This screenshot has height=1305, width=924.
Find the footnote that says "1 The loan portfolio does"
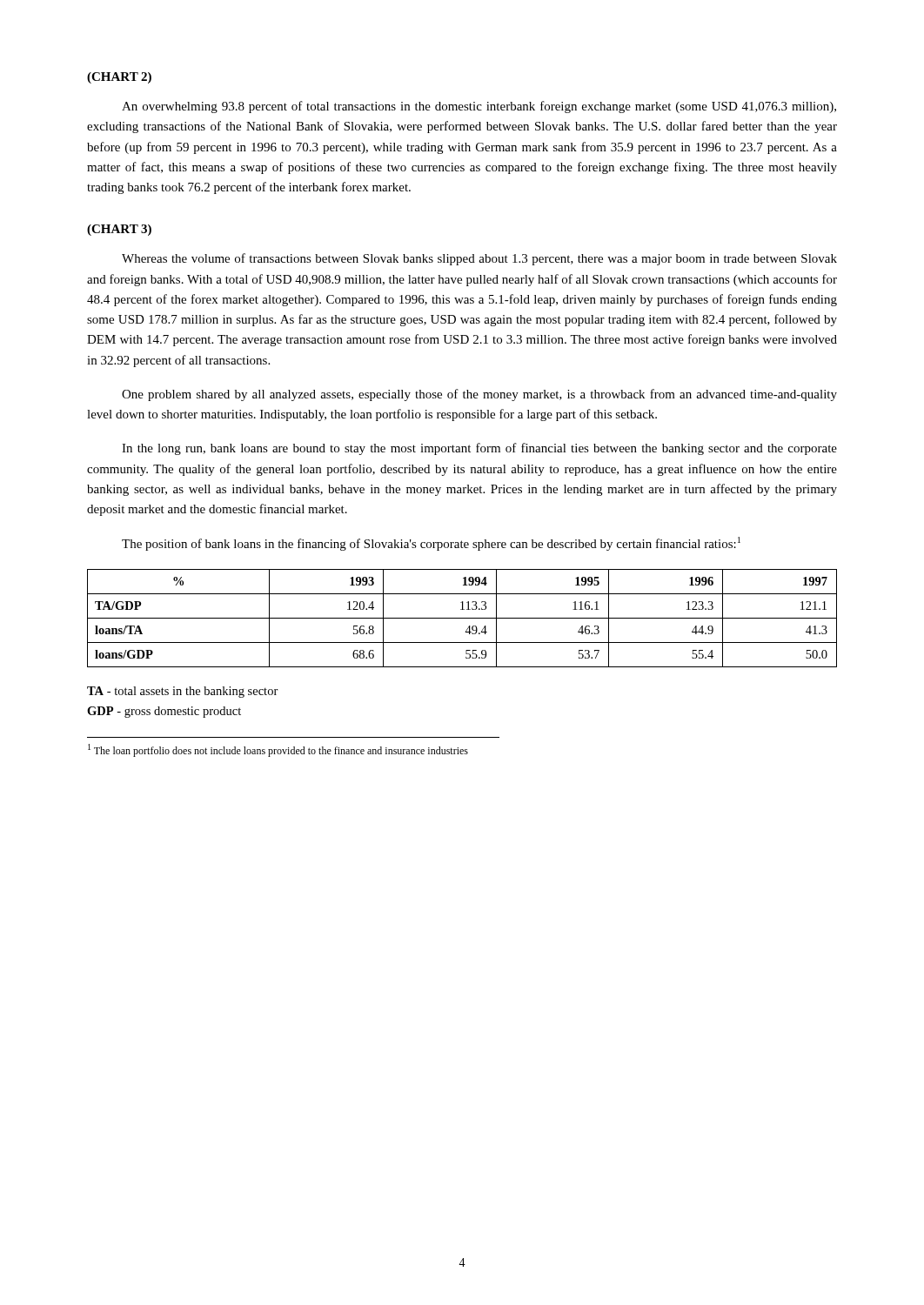(278, 749)
